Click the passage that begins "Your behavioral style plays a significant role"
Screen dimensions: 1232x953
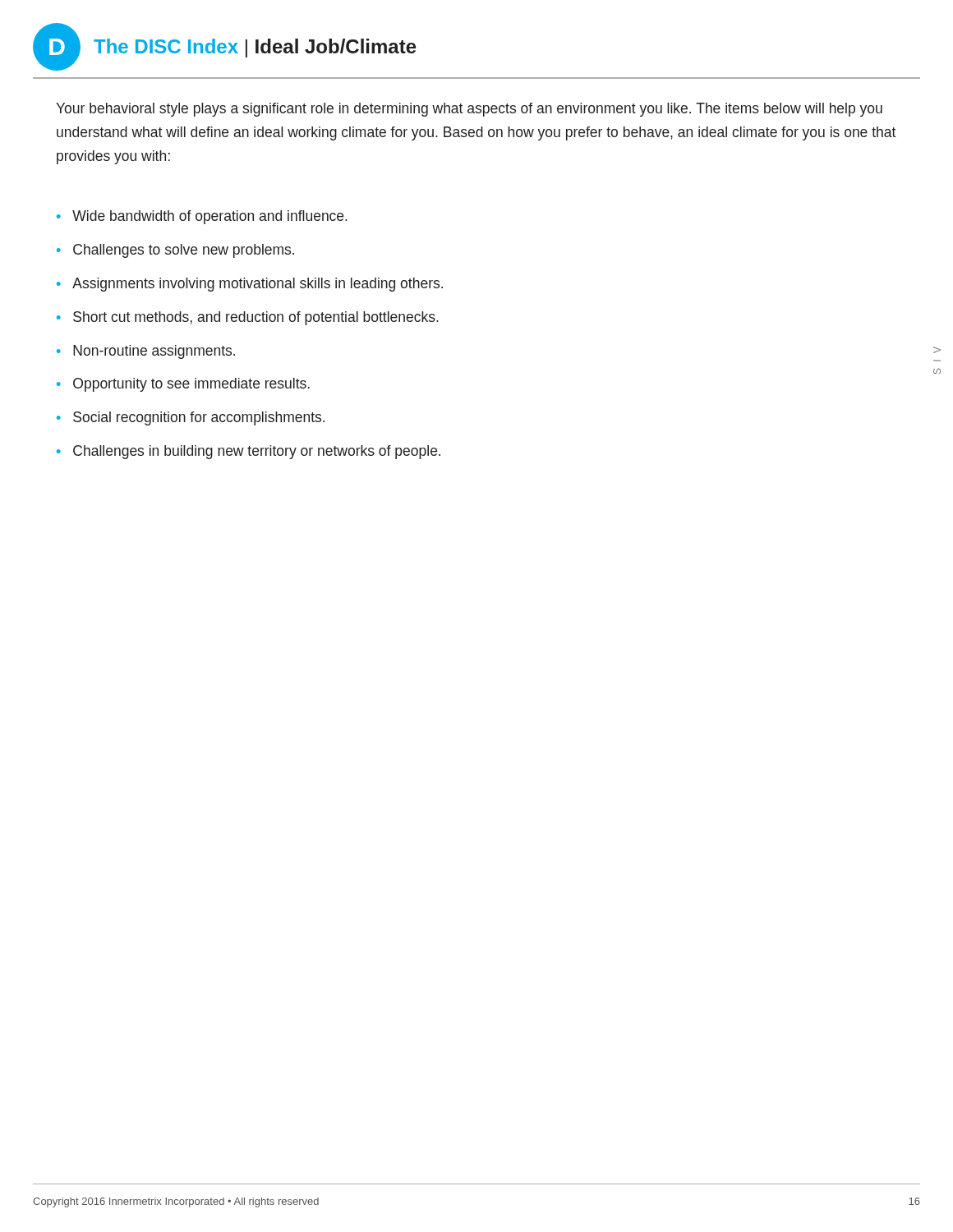click(476, 132)
